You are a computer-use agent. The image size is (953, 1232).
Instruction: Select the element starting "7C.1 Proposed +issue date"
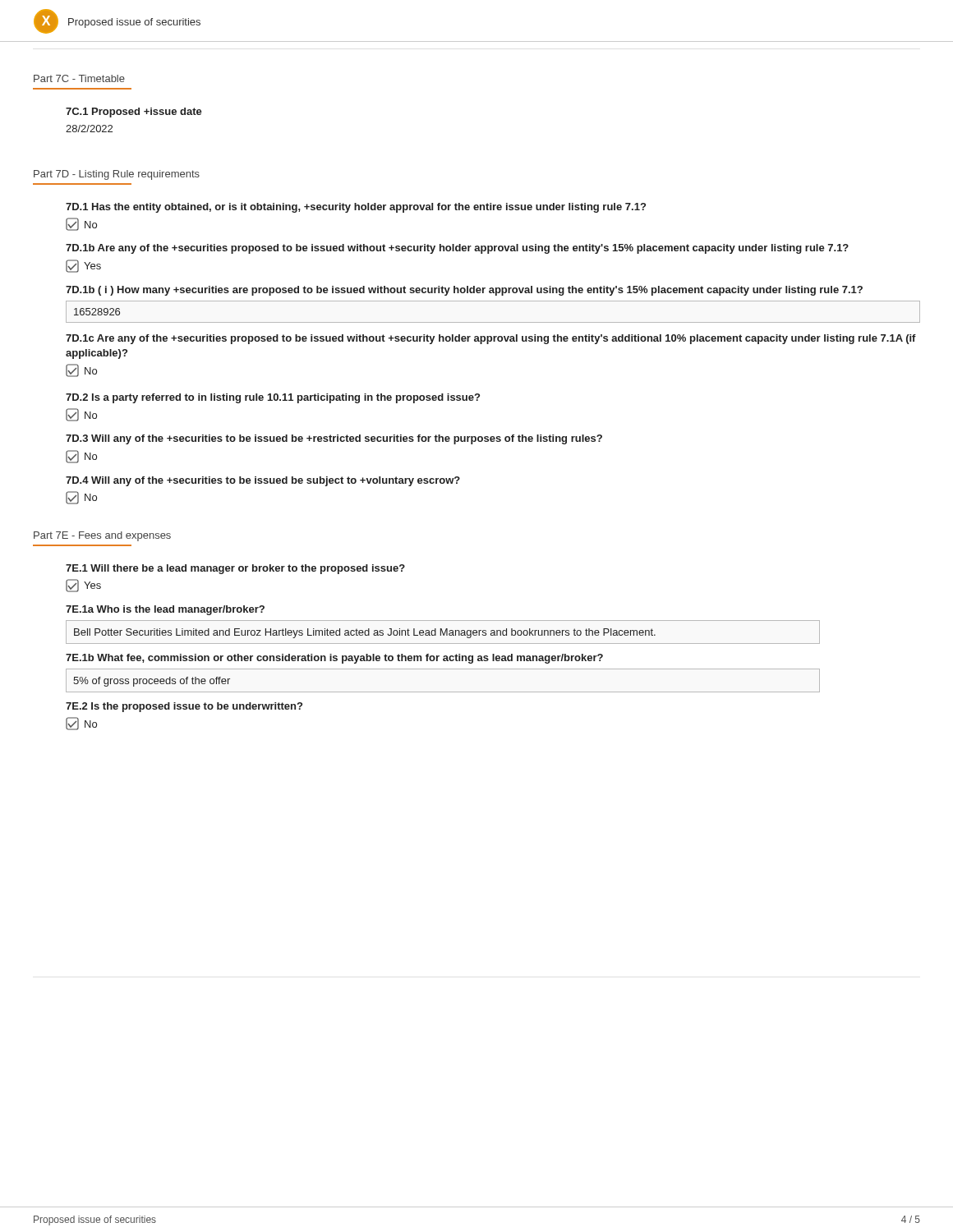coord(134,111)
